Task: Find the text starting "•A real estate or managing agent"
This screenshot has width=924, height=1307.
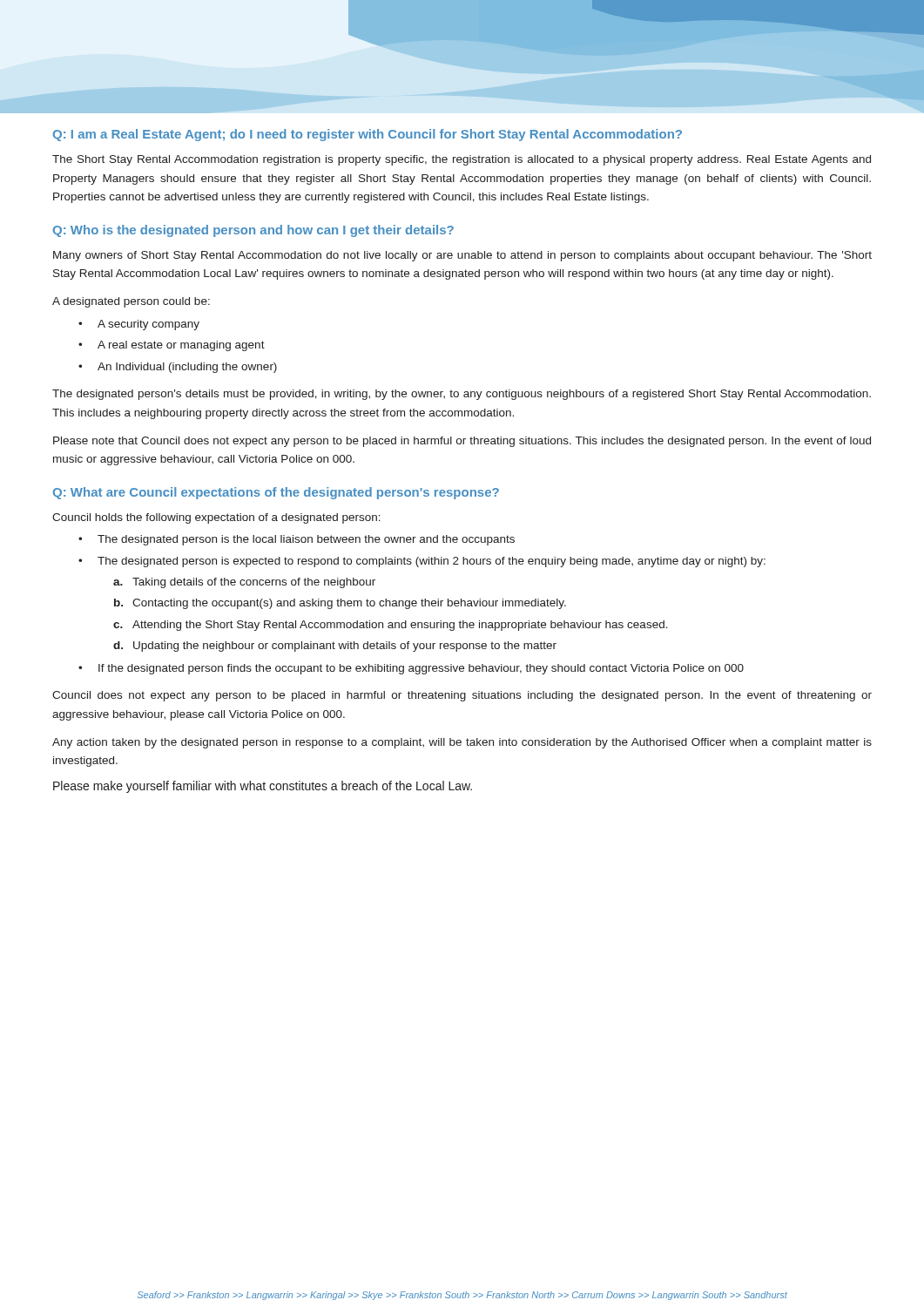Action: tap(171, 345)
